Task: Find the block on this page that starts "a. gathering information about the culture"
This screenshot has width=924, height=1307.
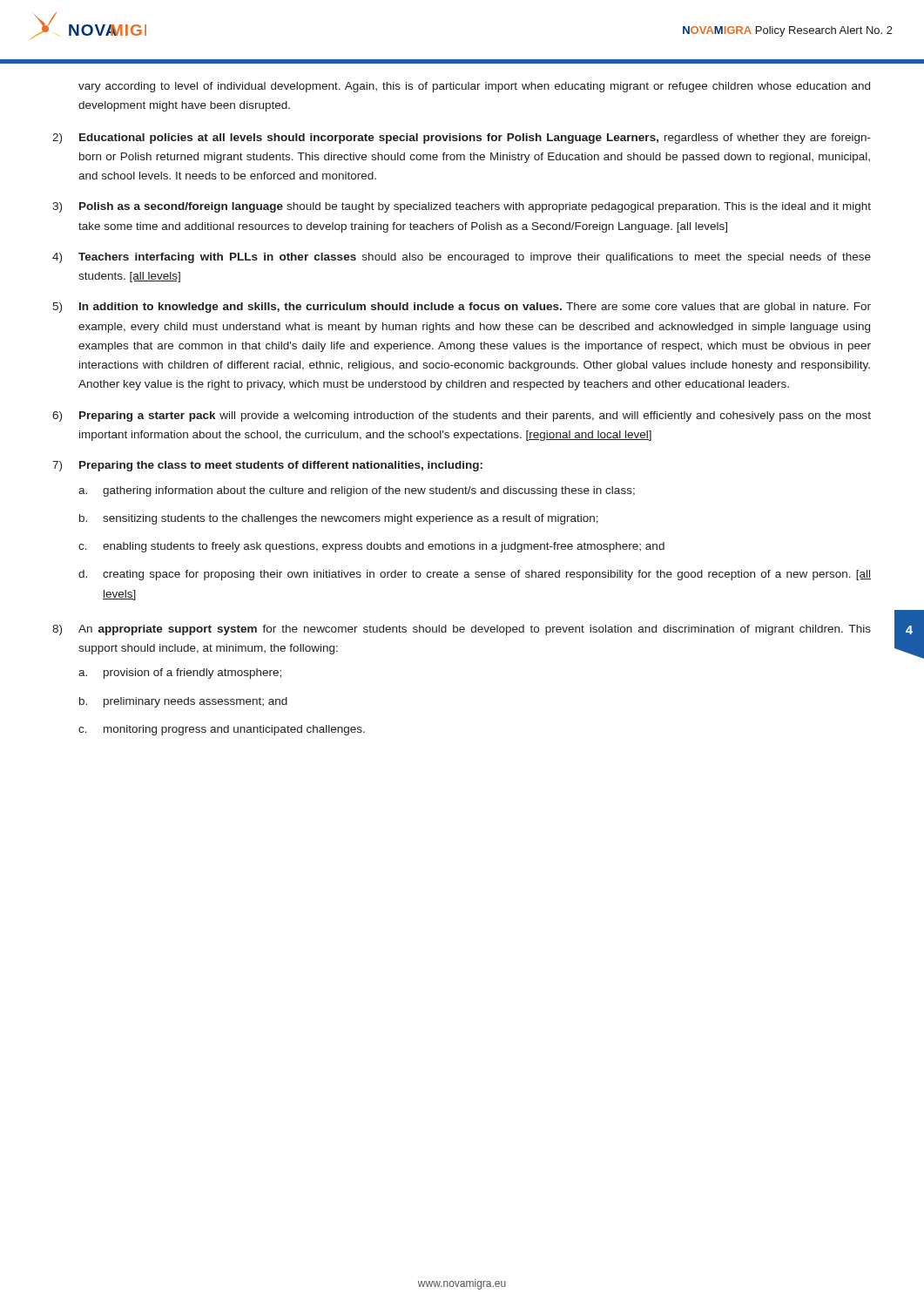Action: click(475, 490)
